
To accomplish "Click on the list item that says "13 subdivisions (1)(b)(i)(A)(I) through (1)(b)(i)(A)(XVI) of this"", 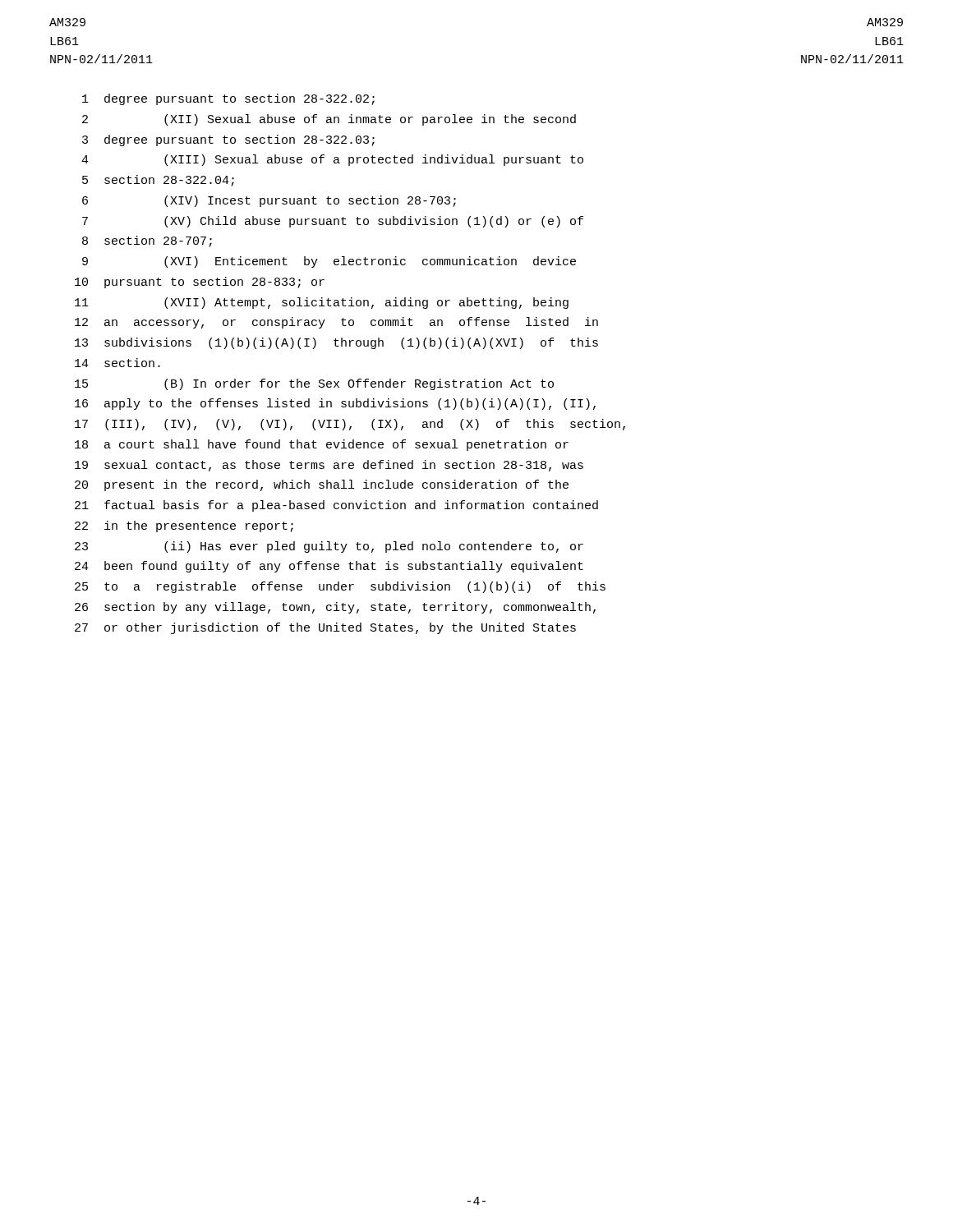I will coord(476,344).
